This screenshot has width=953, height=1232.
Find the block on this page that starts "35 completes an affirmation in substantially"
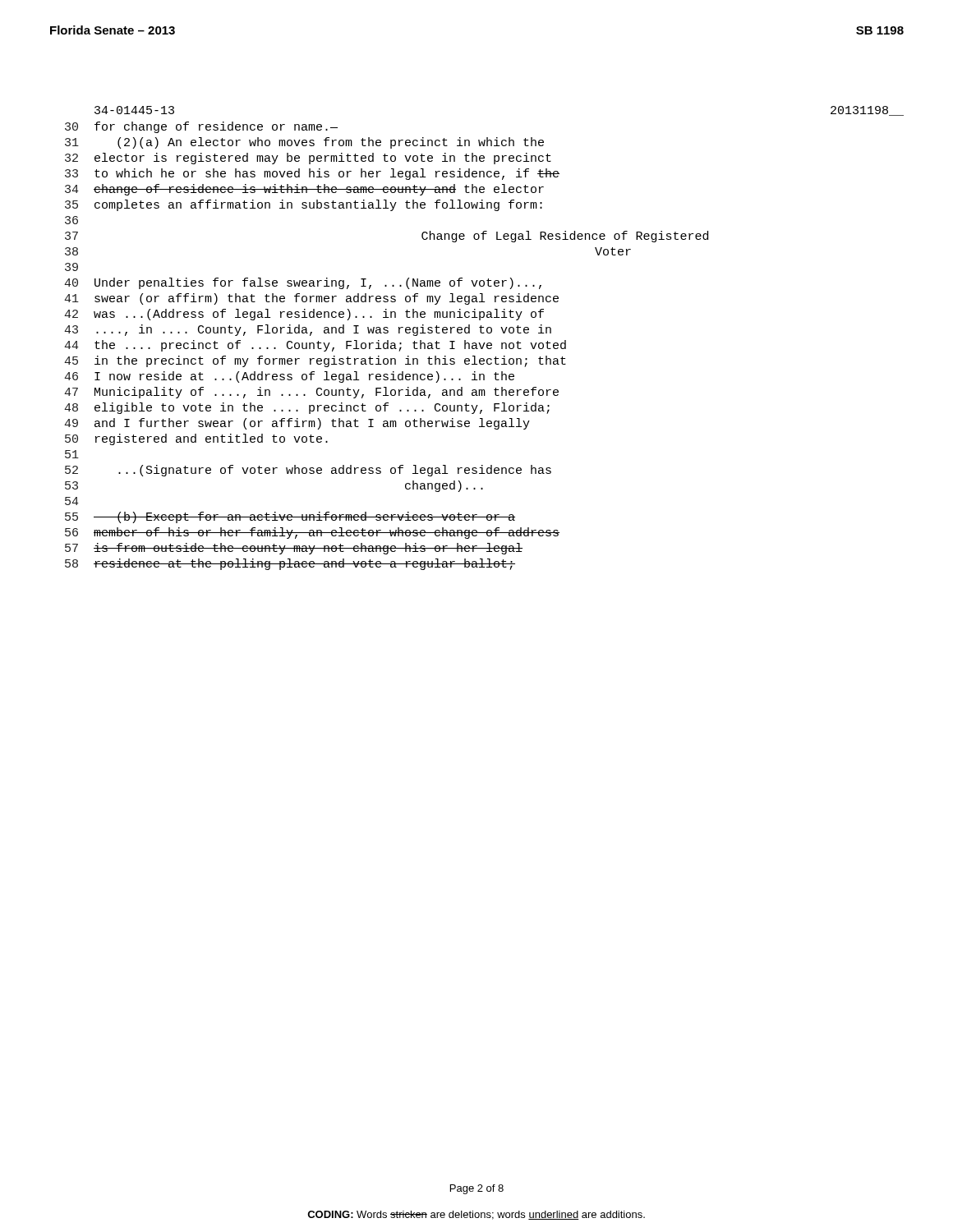(476, 206)
